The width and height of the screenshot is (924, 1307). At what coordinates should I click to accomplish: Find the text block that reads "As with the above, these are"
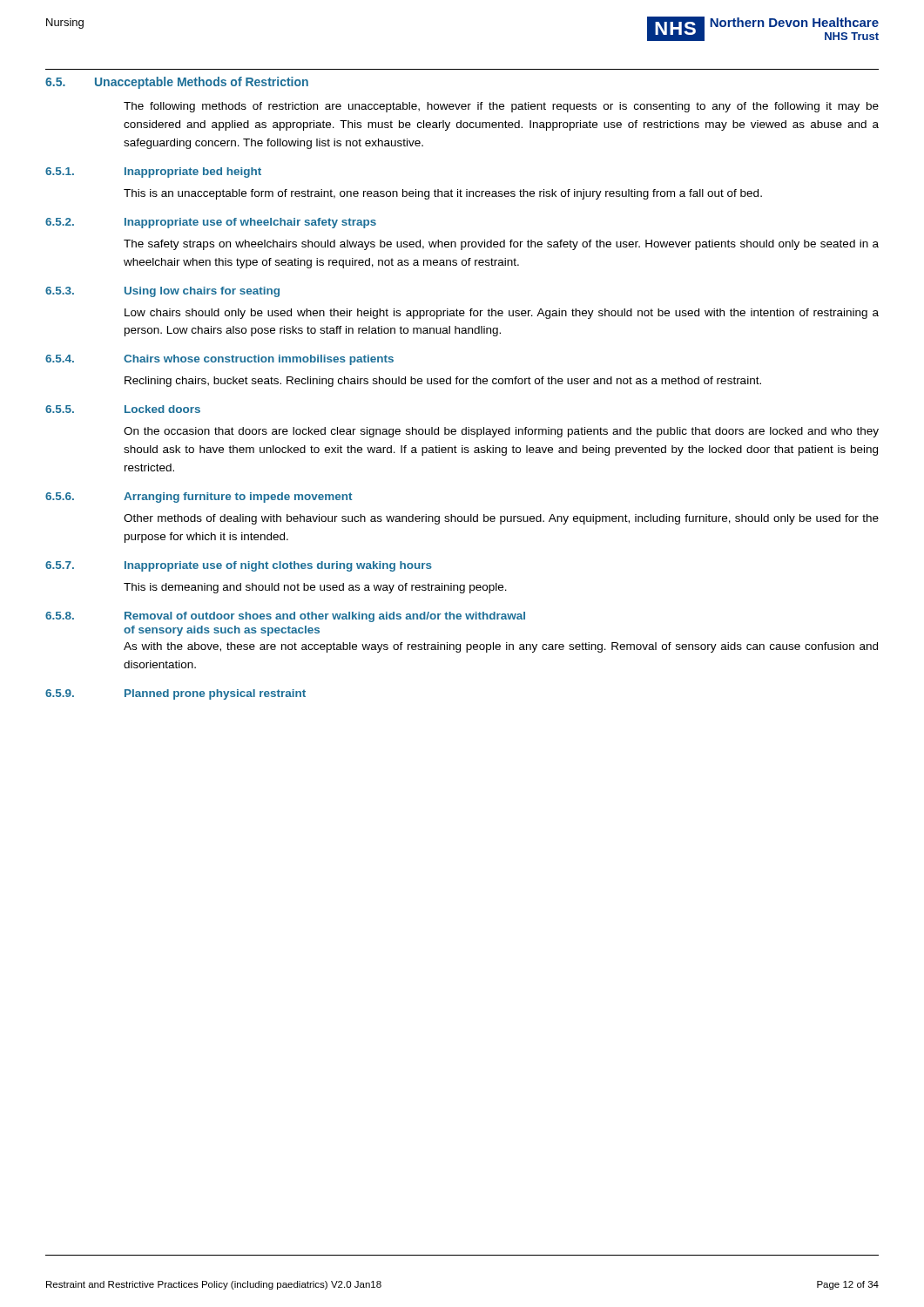pos(501,655)
